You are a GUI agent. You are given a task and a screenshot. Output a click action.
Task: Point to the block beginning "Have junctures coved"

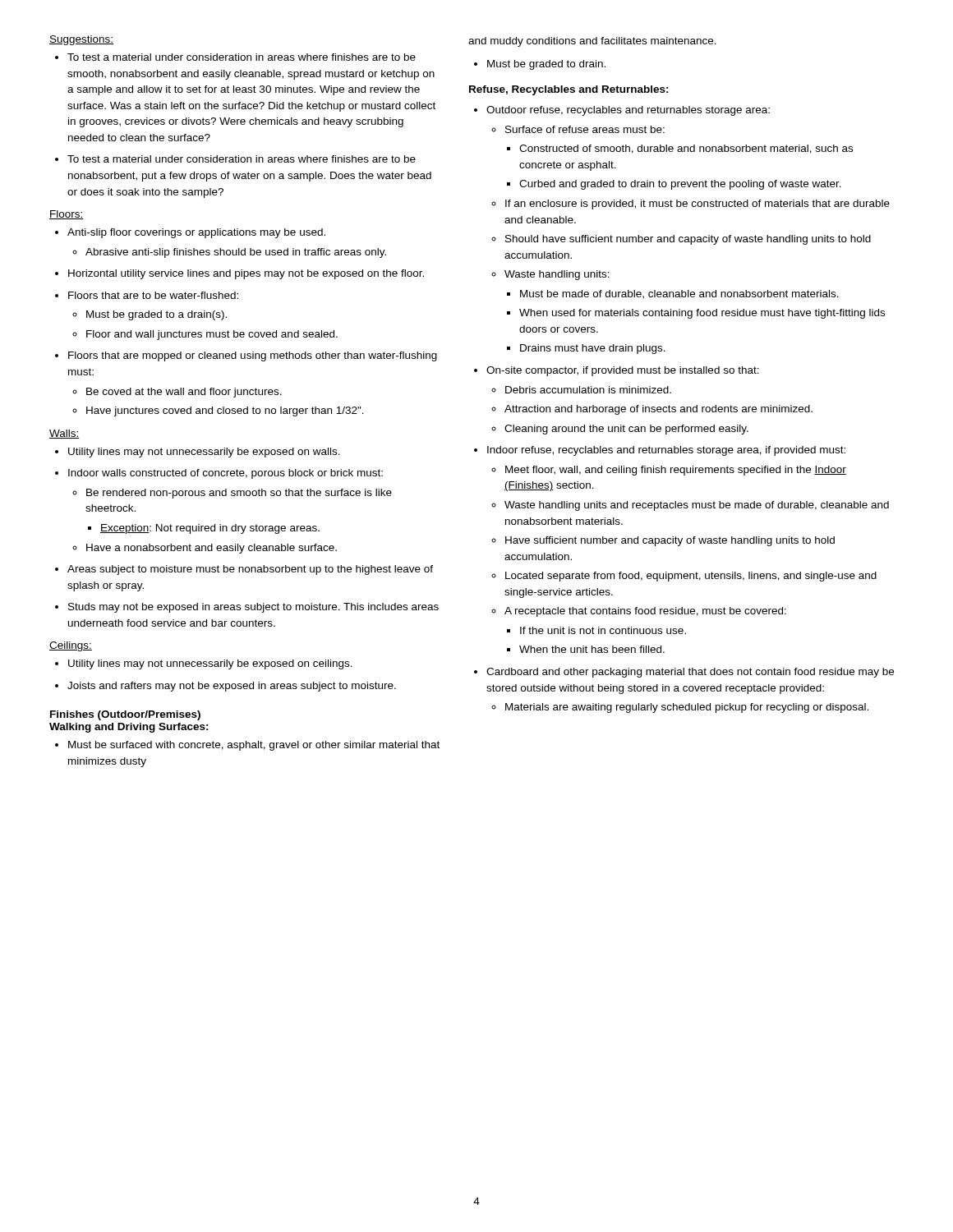pos(225,410)
